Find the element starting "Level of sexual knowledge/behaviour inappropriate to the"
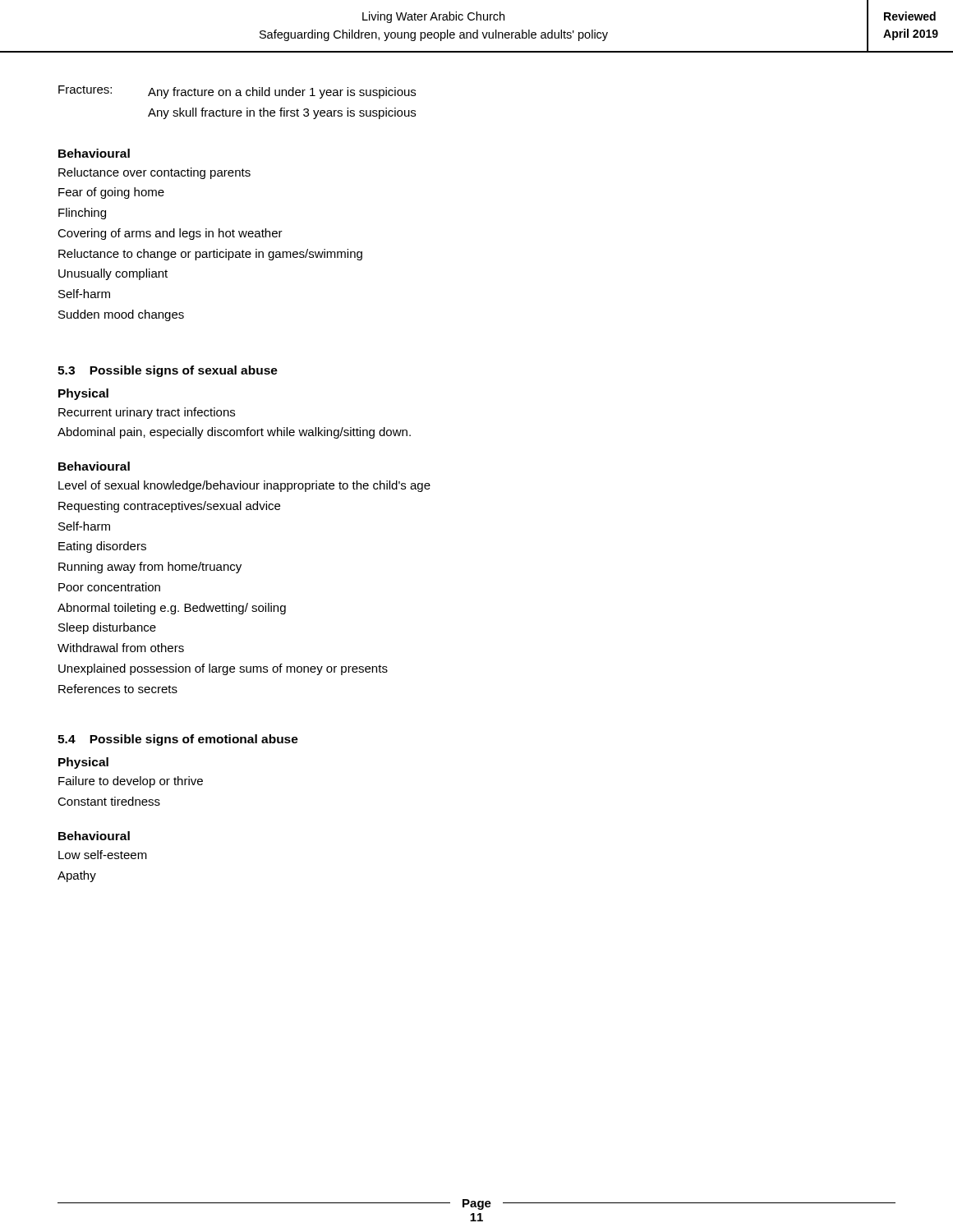The height and width of the screenshot is (1232, 953). [244, 485]
